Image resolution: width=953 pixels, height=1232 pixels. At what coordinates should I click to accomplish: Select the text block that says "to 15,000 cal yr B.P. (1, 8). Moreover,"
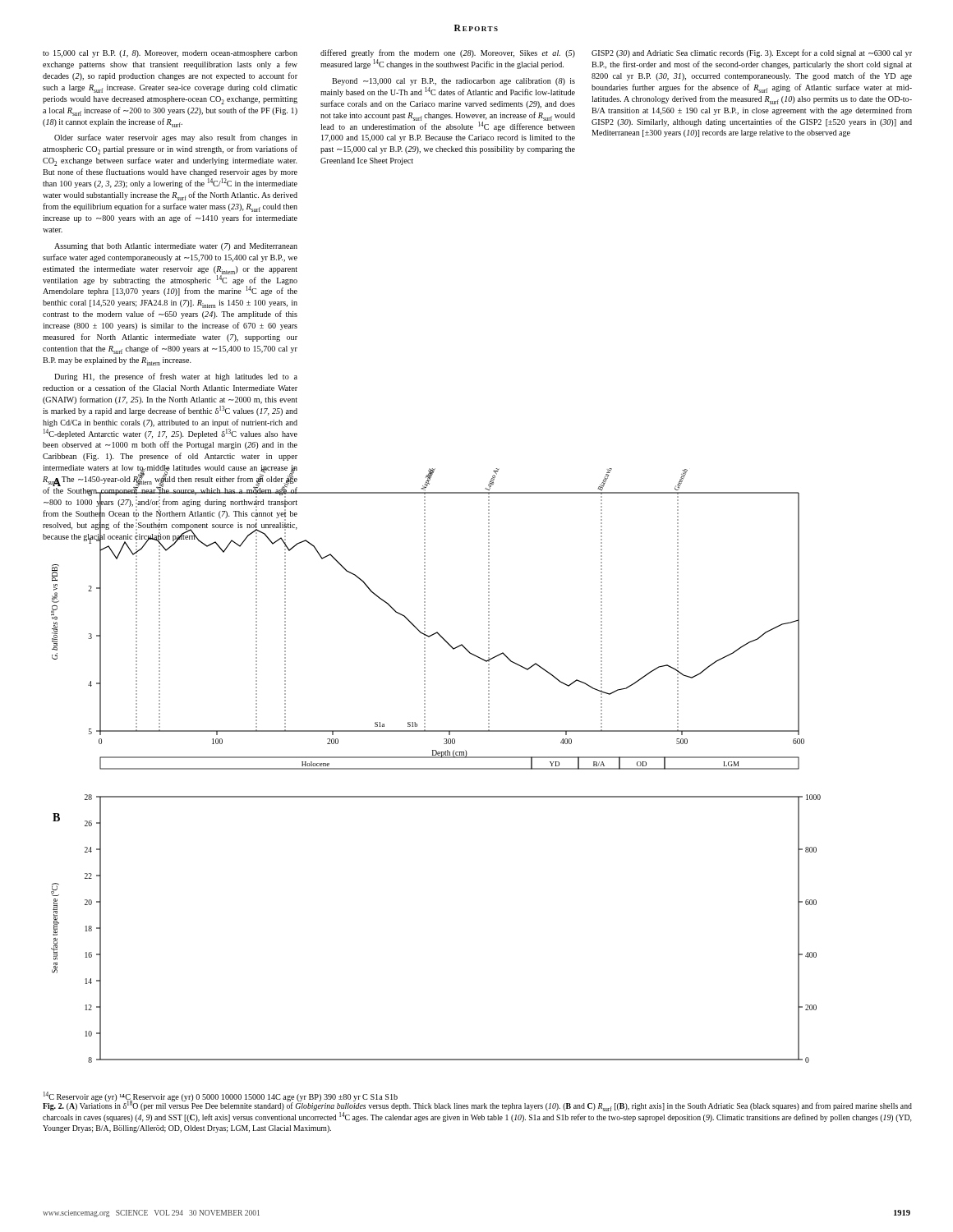170,295
